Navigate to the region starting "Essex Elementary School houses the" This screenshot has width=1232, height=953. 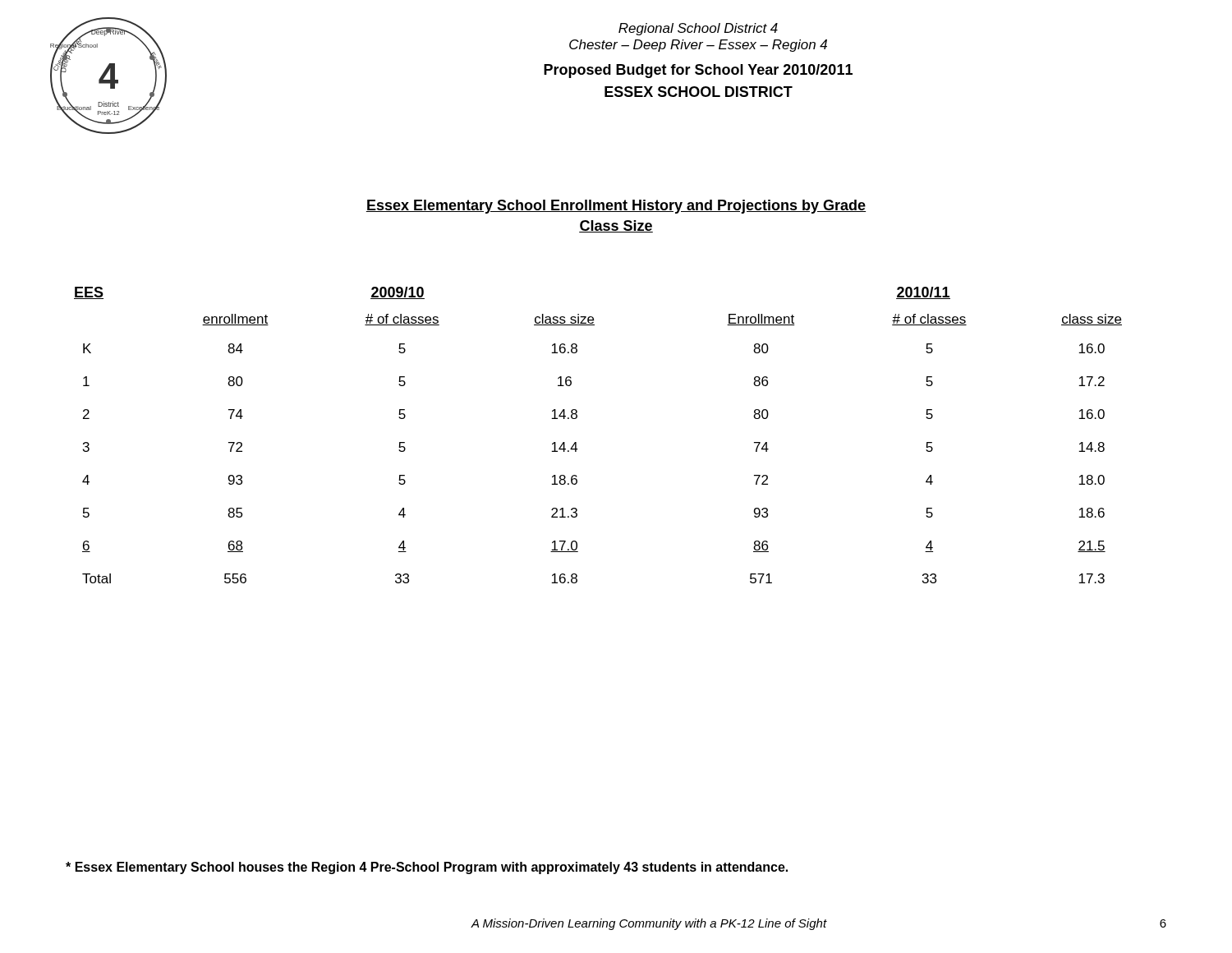pos(427,867)
